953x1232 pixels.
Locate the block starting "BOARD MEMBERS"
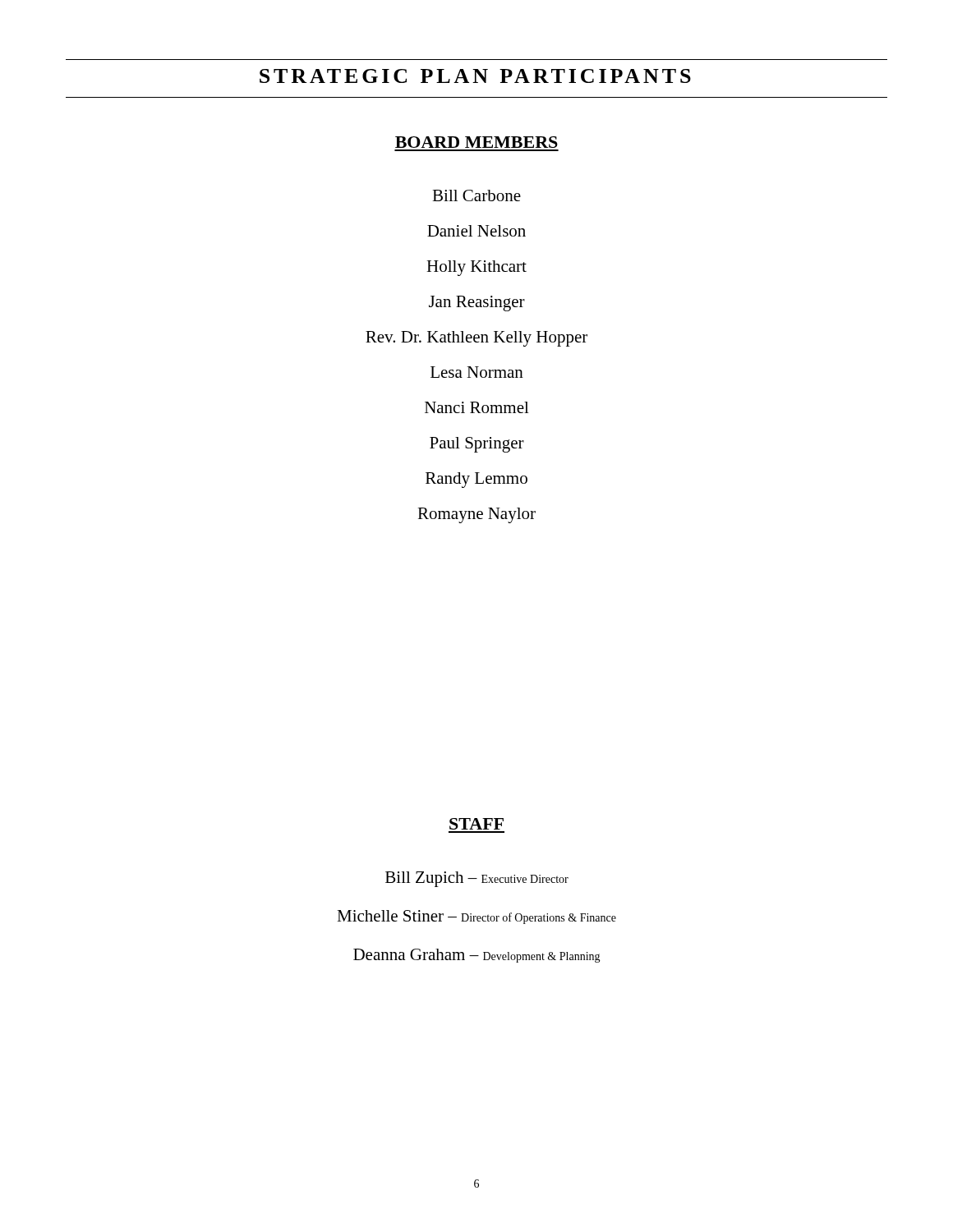coord(476,142)
